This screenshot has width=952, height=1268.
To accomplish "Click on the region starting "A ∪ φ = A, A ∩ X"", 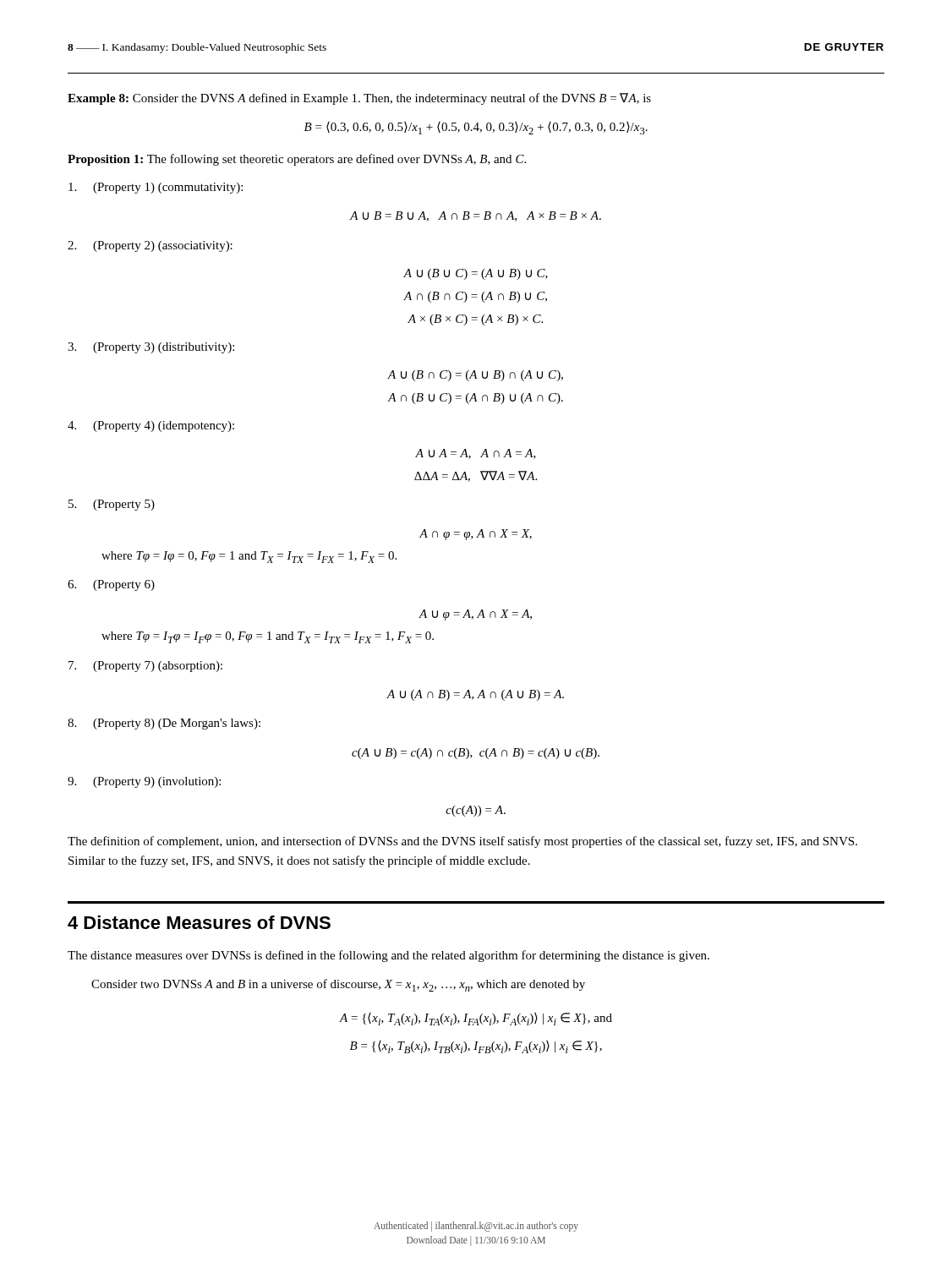I will [x=476, y=613].
